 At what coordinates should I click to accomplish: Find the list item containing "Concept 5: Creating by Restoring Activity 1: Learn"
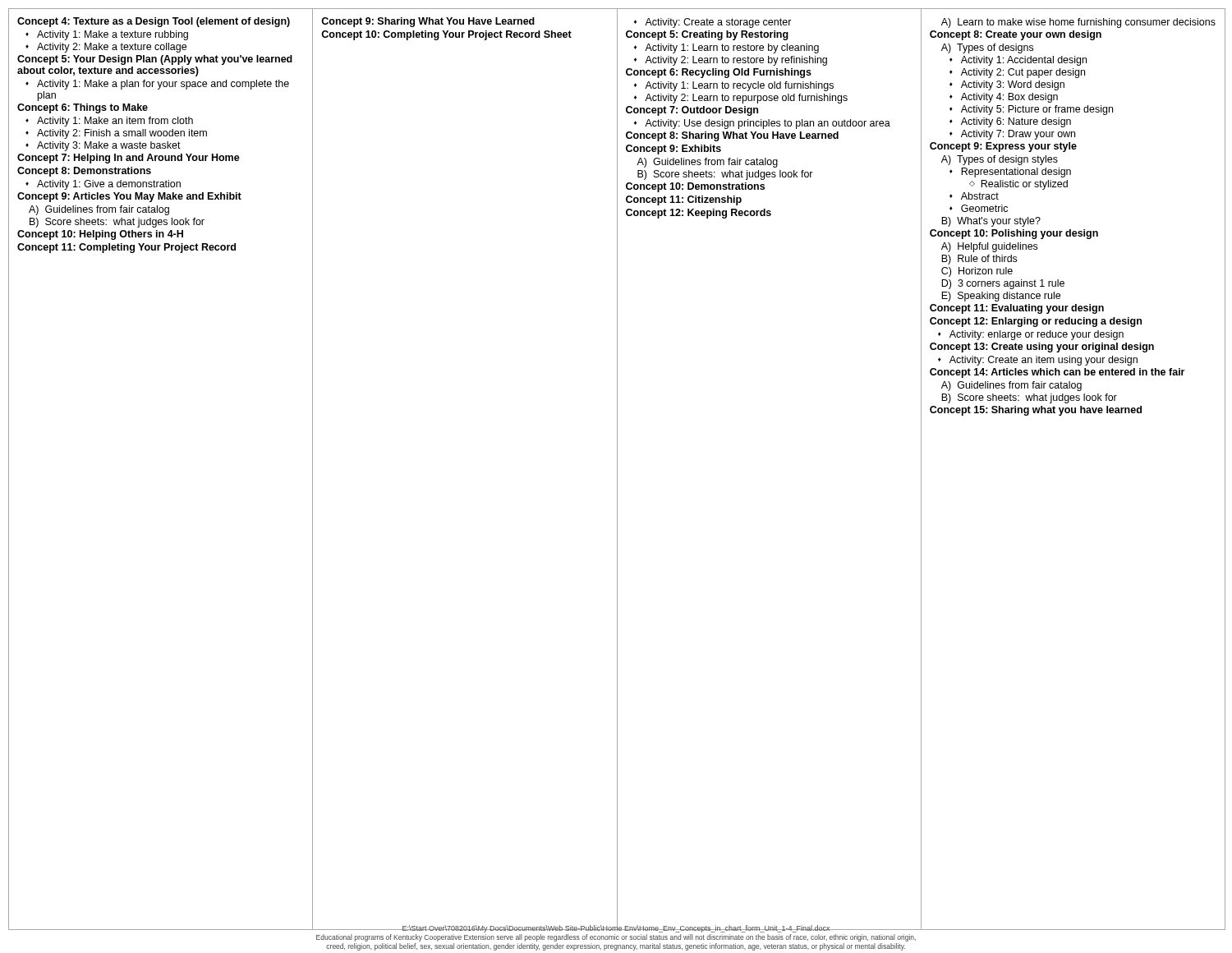[x=769, y=47]
